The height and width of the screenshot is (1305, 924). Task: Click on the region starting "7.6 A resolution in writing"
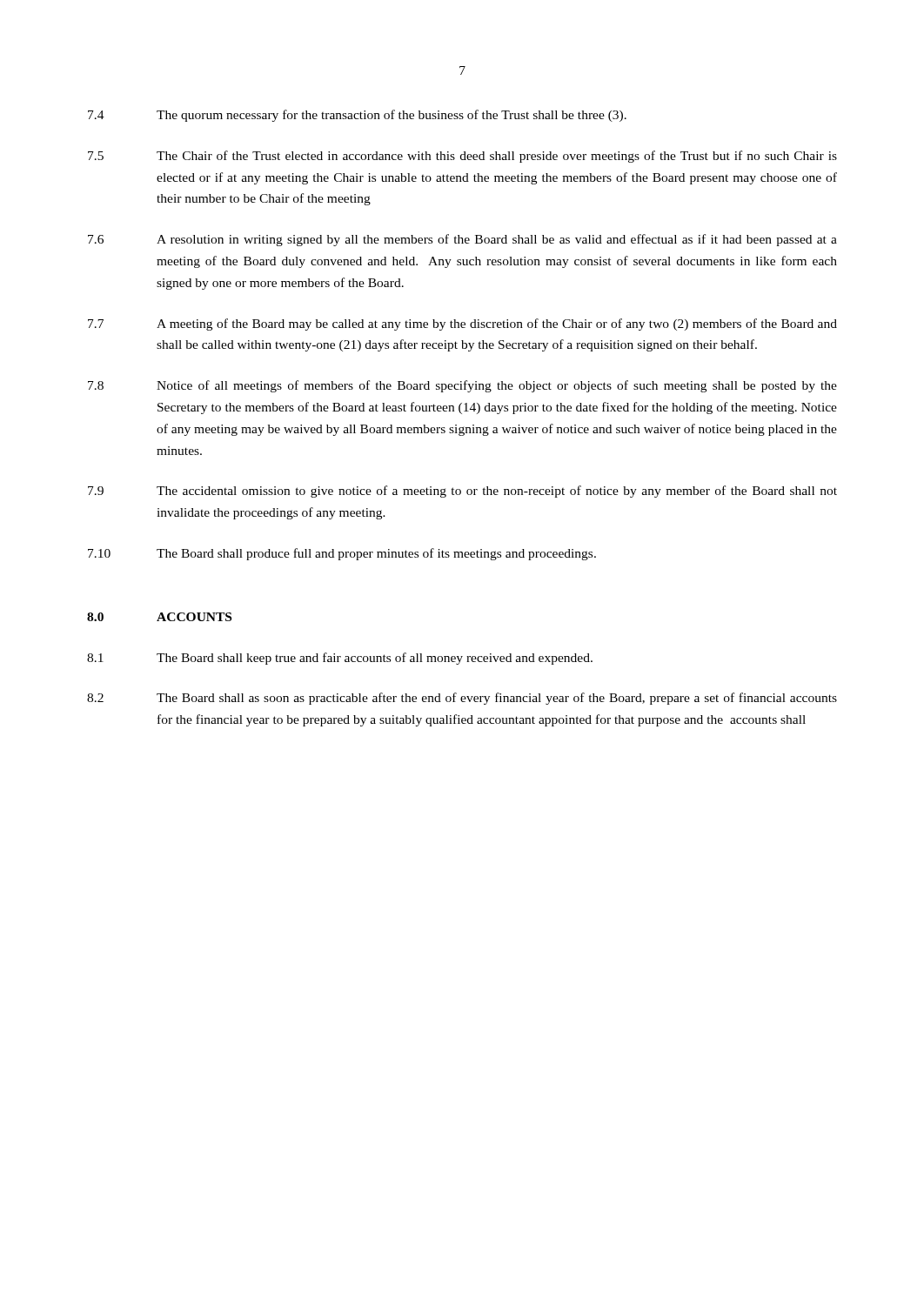[x=462, y=261]
